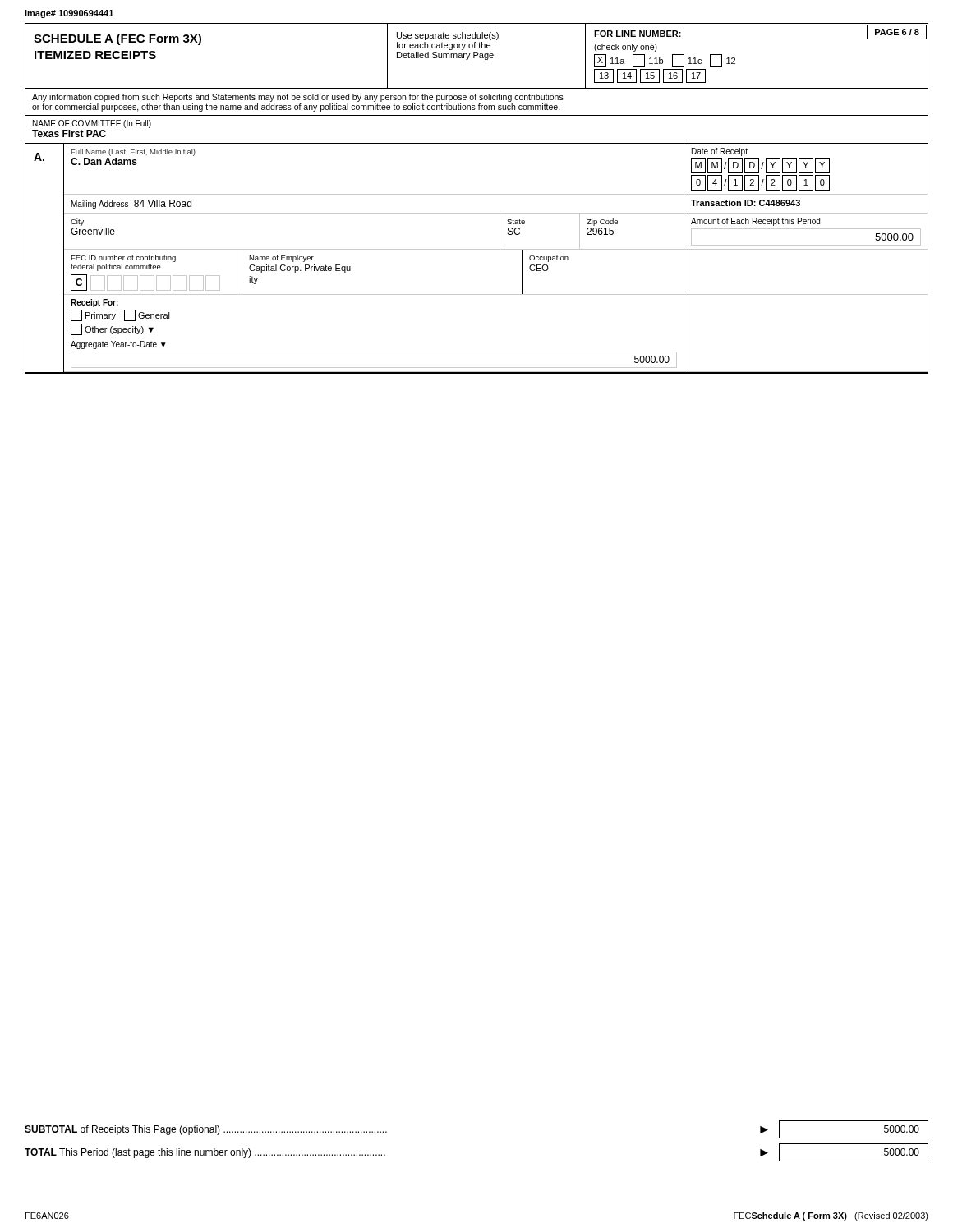Find the element starting "City Greenville"
Screen dimensions: 1232x953
pos(77,222)
